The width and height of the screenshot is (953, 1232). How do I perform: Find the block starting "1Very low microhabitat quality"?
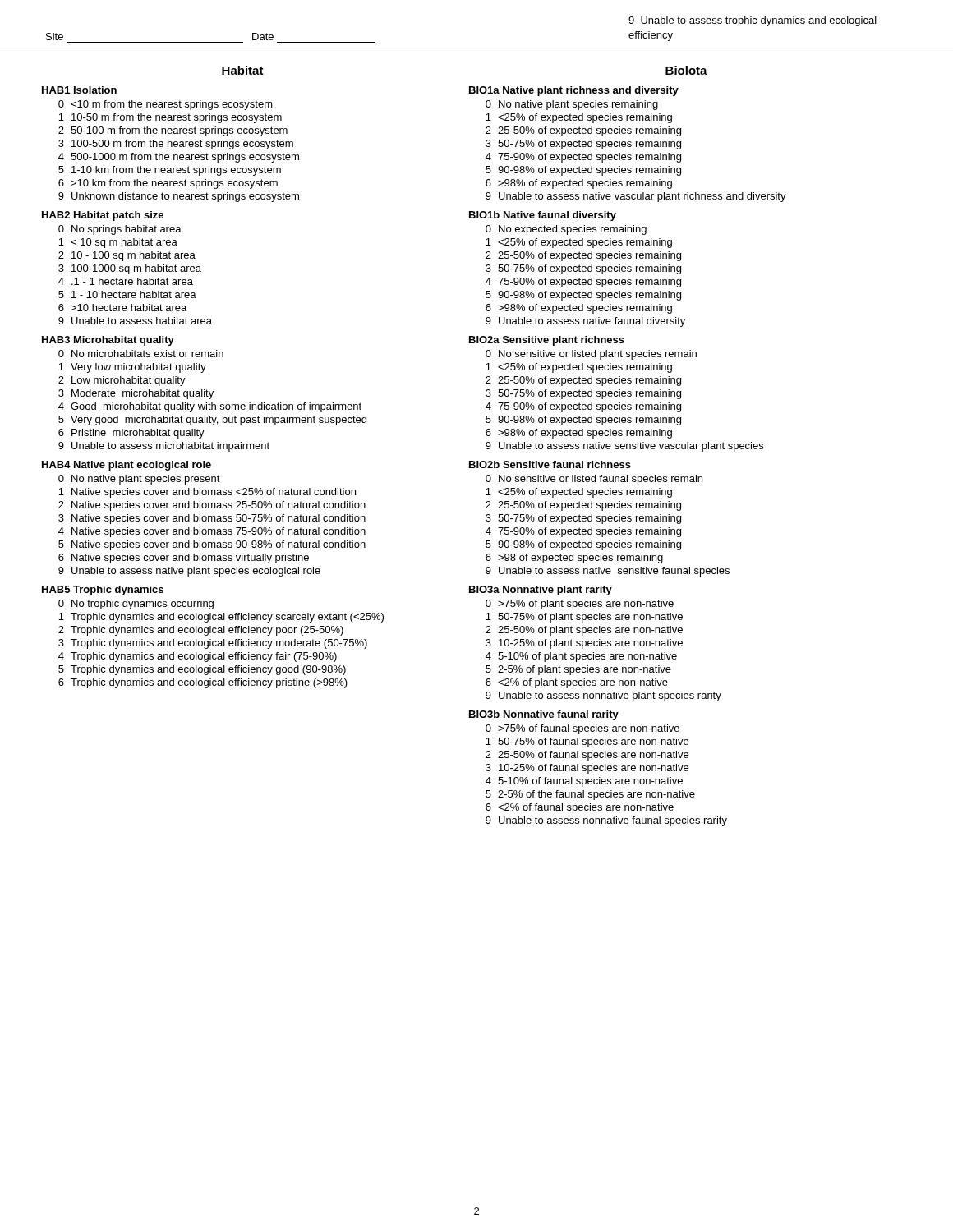(132, 368)
